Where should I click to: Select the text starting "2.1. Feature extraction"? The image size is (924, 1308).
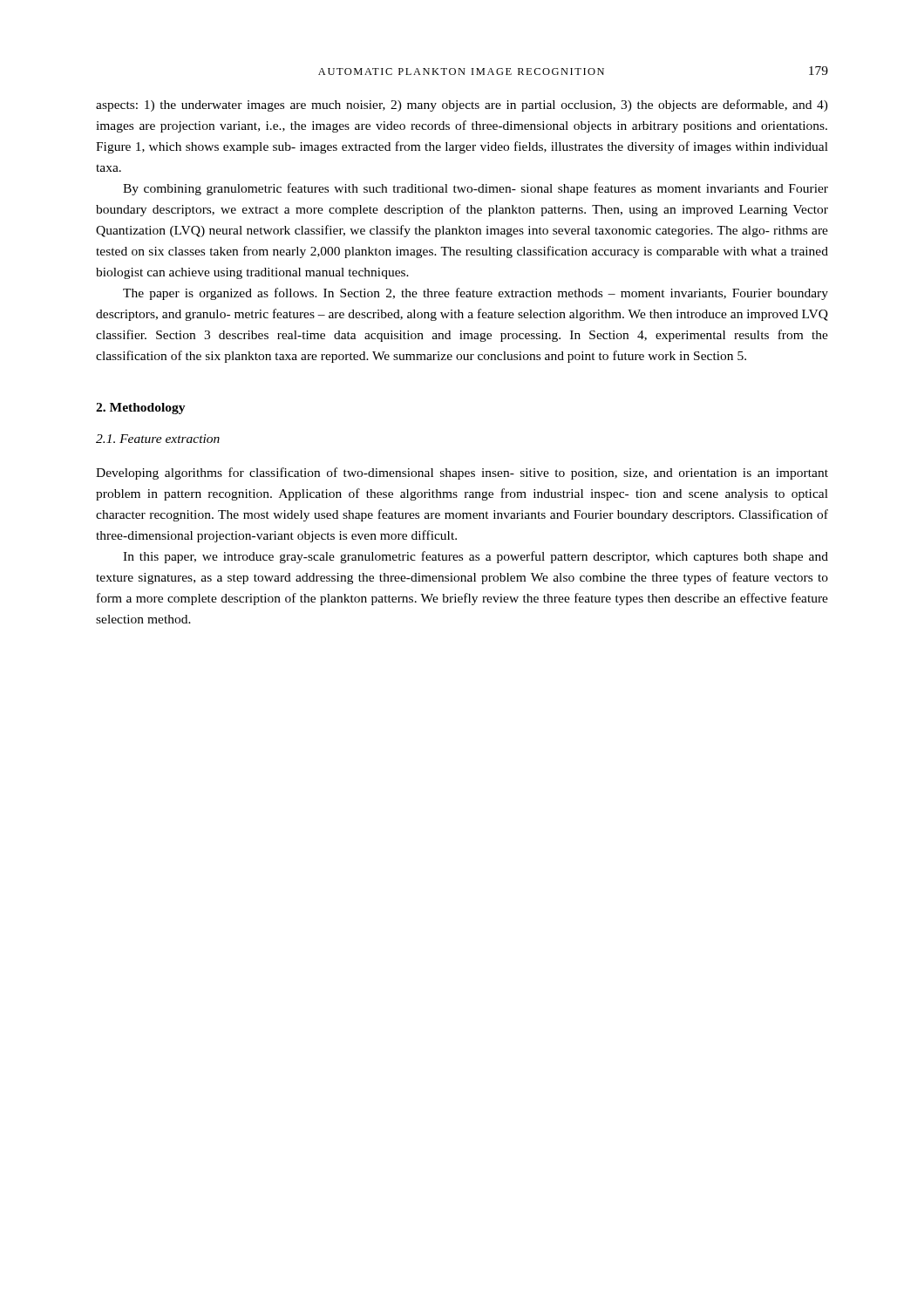(x=158, y=438)
